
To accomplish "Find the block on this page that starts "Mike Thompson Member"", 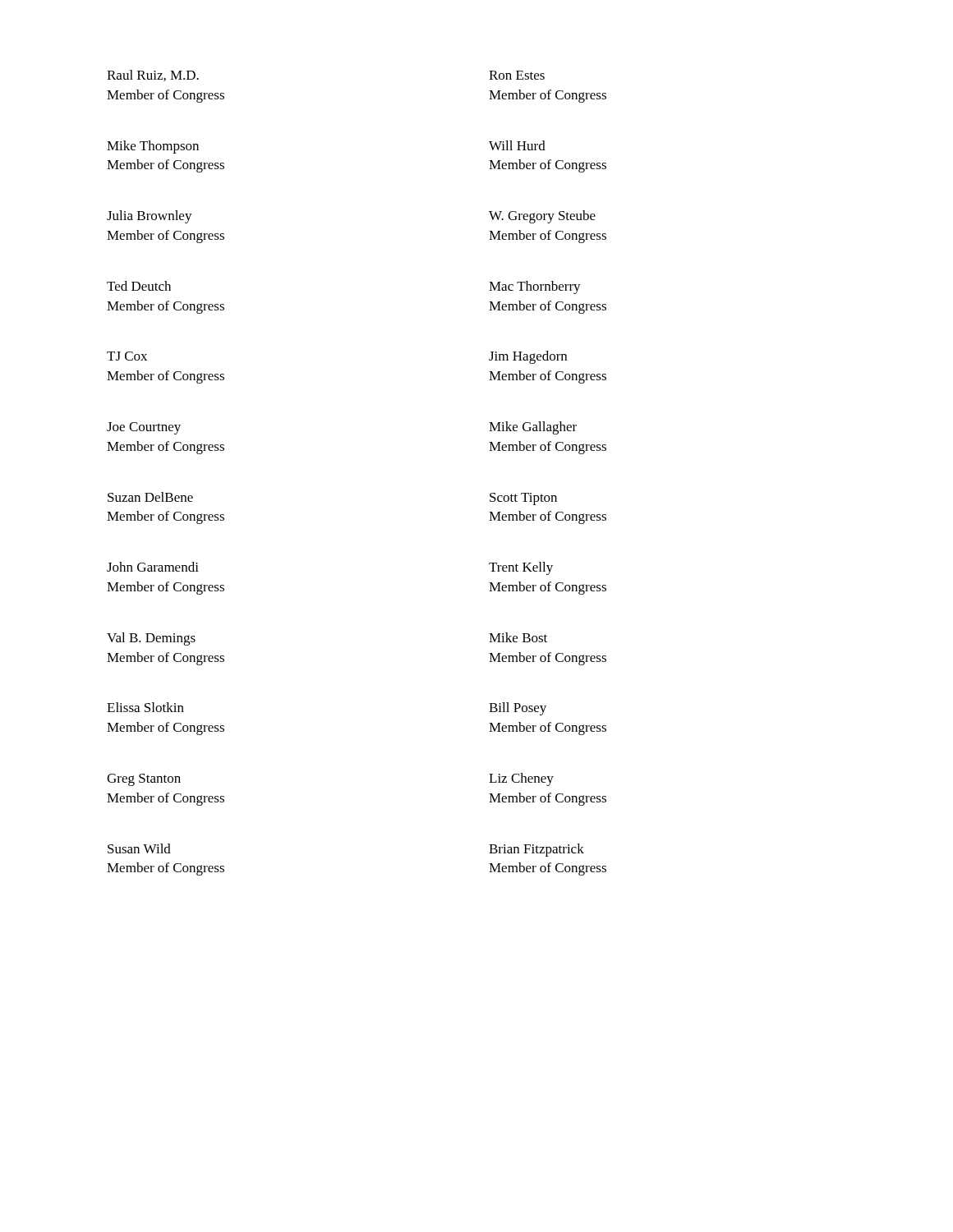I will [x=153, y=147].
